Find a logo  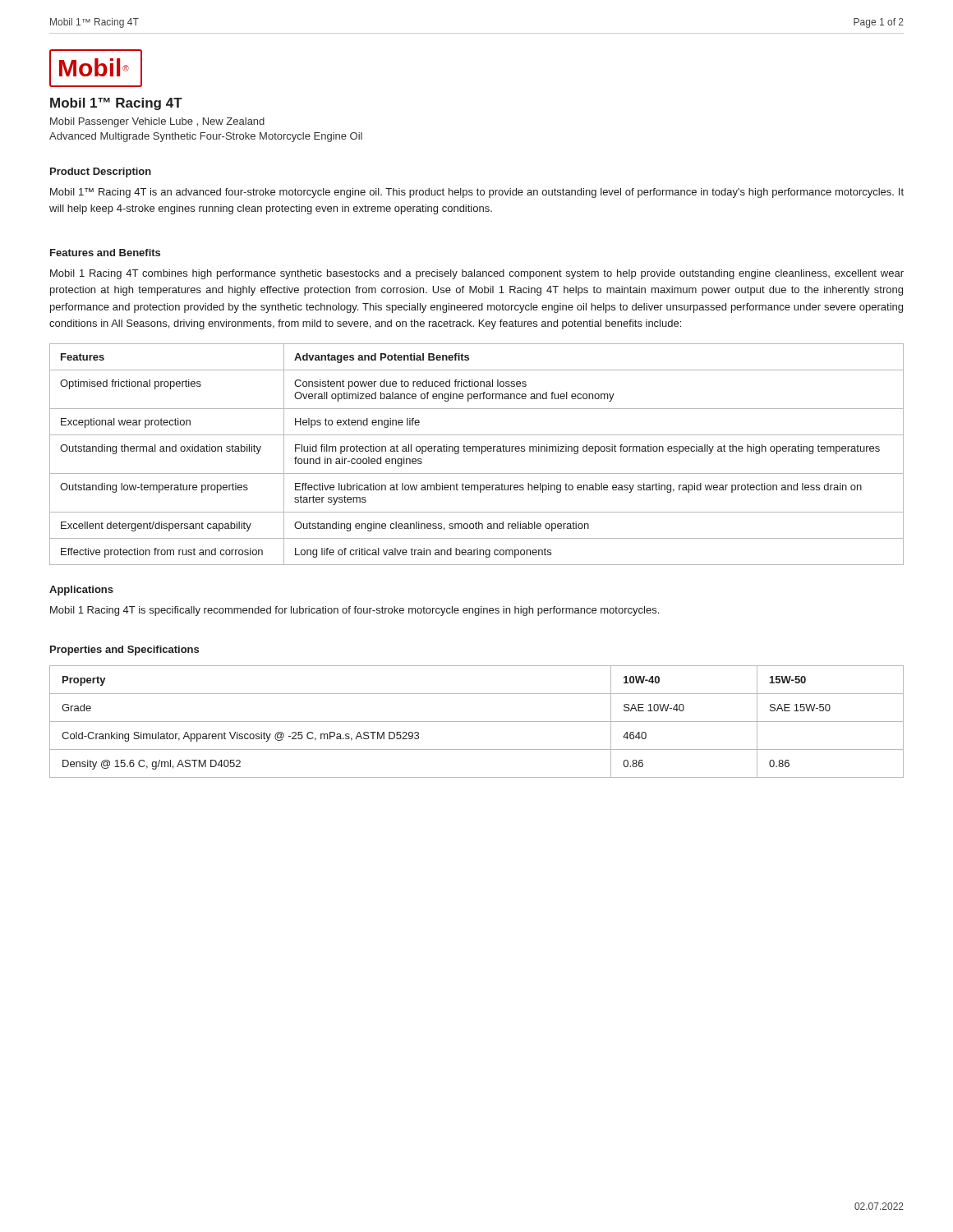(476, 68)
